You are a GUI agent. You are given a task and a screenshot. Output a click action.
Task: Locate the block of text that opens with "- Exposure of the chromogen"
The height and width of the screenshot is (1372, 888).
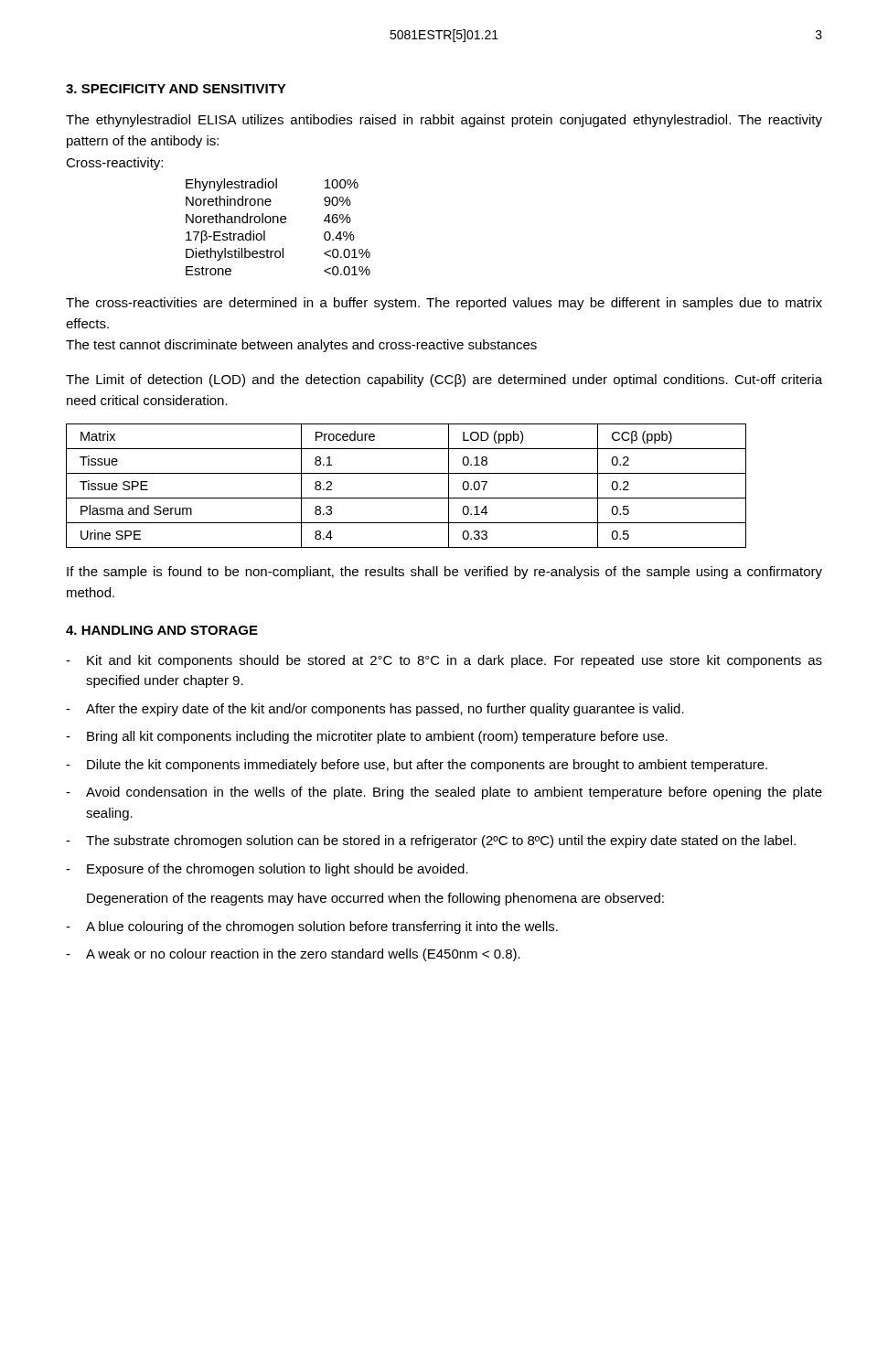[444, 869]
